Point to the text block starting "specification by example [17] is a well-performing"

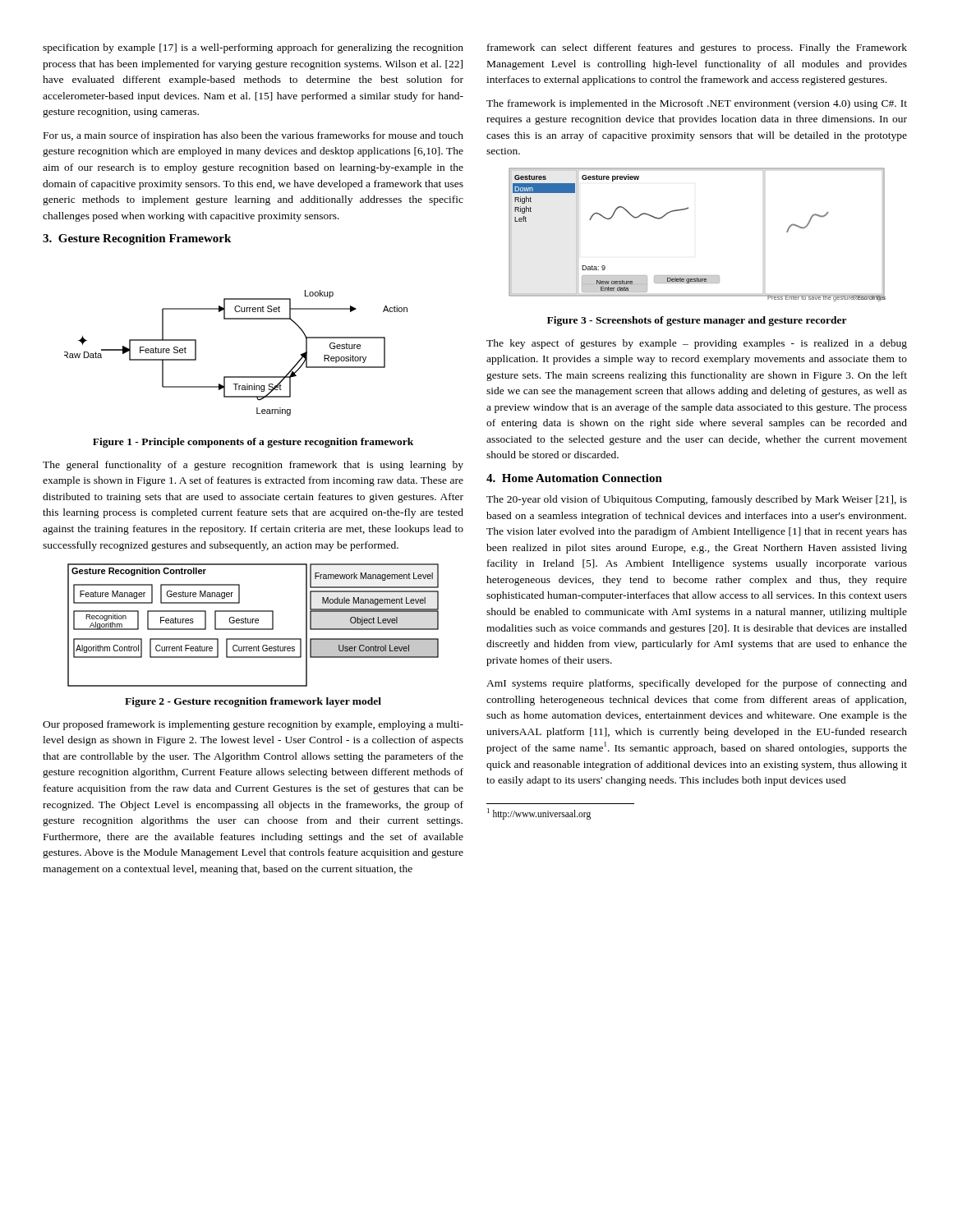pos(253,80)
